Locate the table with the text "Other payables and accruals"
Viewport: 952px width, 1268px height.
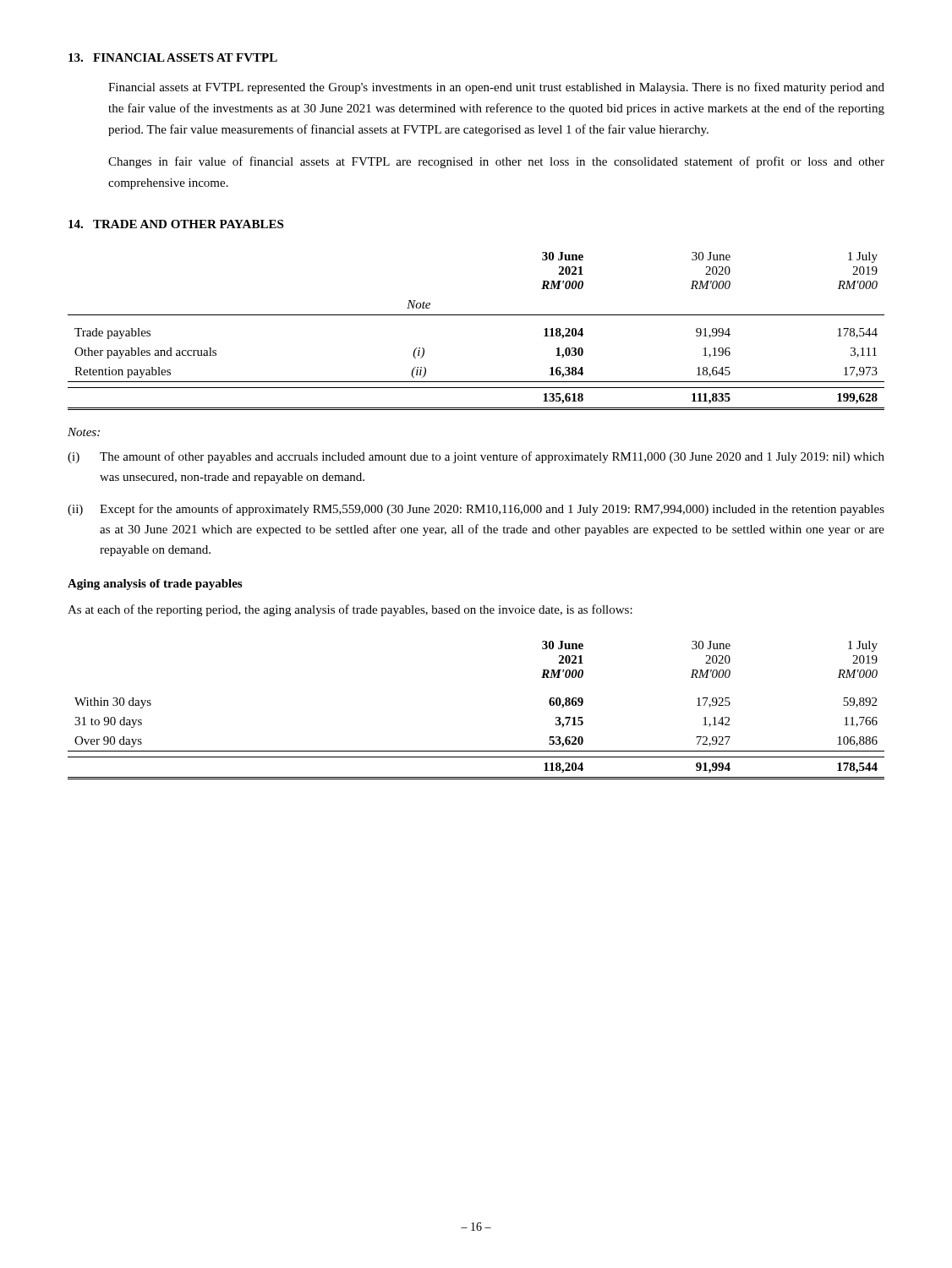pyautogui.click(x=476, y=328)
